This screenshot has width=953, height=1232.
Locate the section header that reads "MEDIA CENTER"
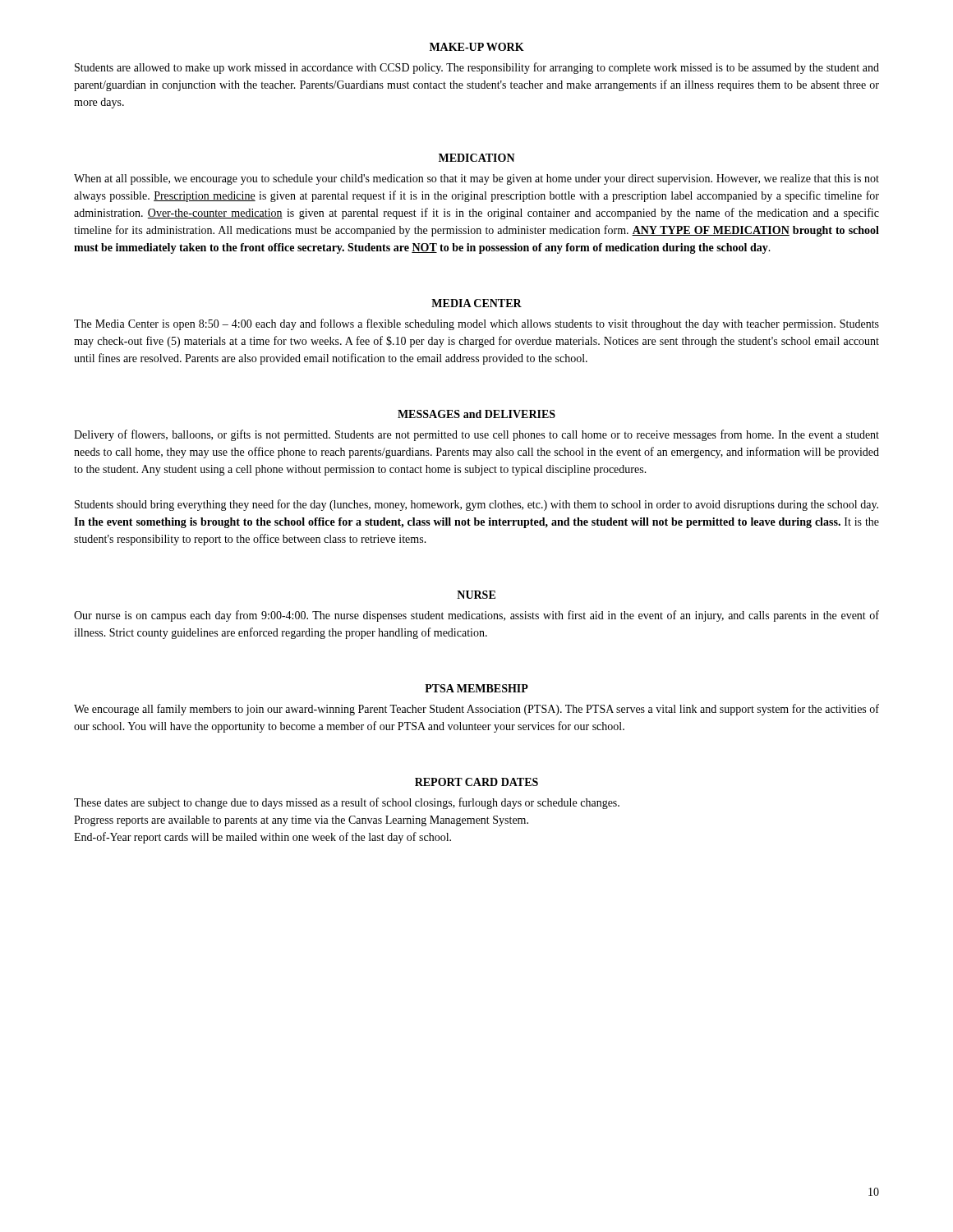click(x=476, y=303)
